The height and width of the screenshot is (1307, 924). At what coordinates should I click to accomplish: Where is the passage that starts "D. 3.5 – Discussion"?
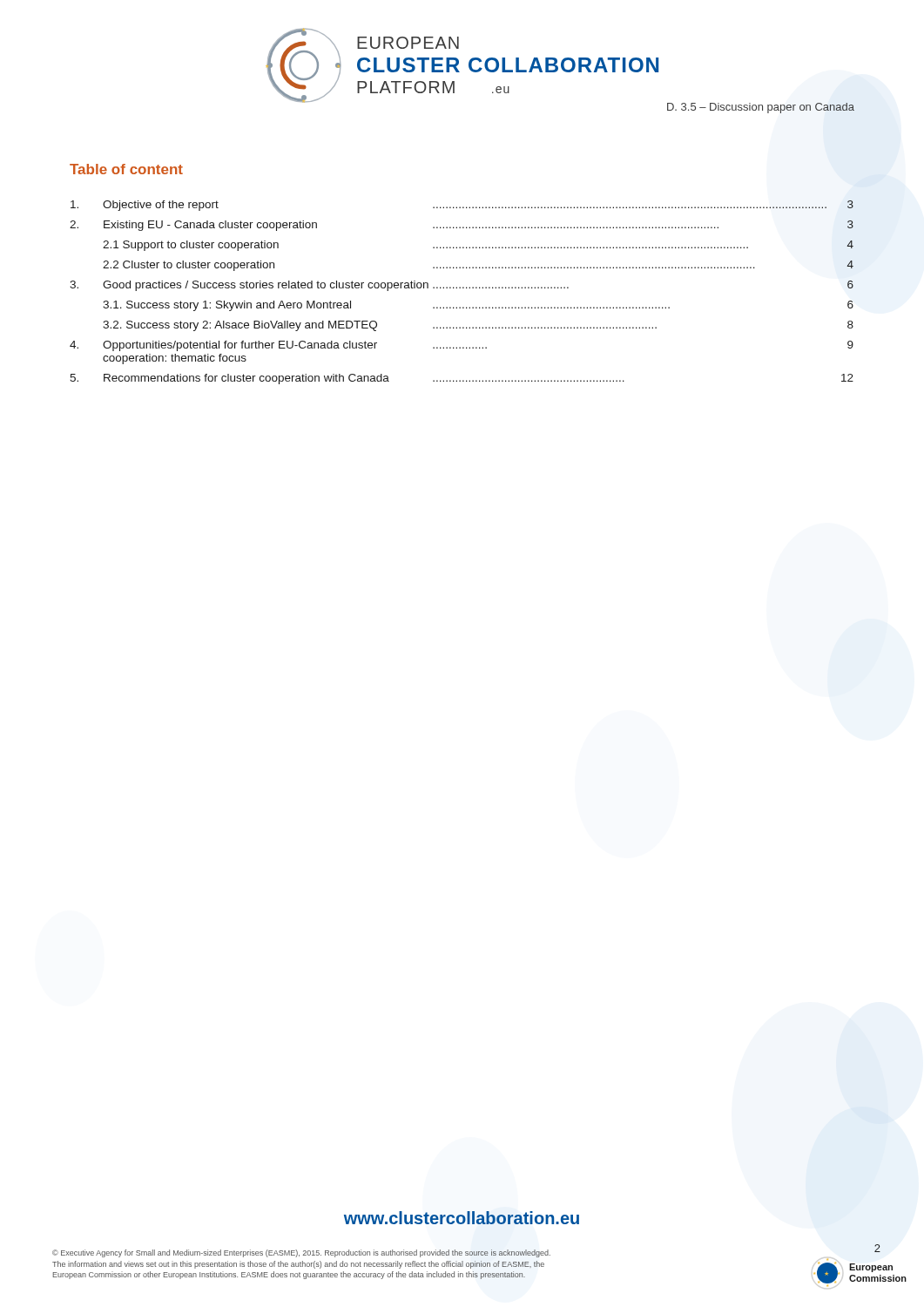point(760,107)
